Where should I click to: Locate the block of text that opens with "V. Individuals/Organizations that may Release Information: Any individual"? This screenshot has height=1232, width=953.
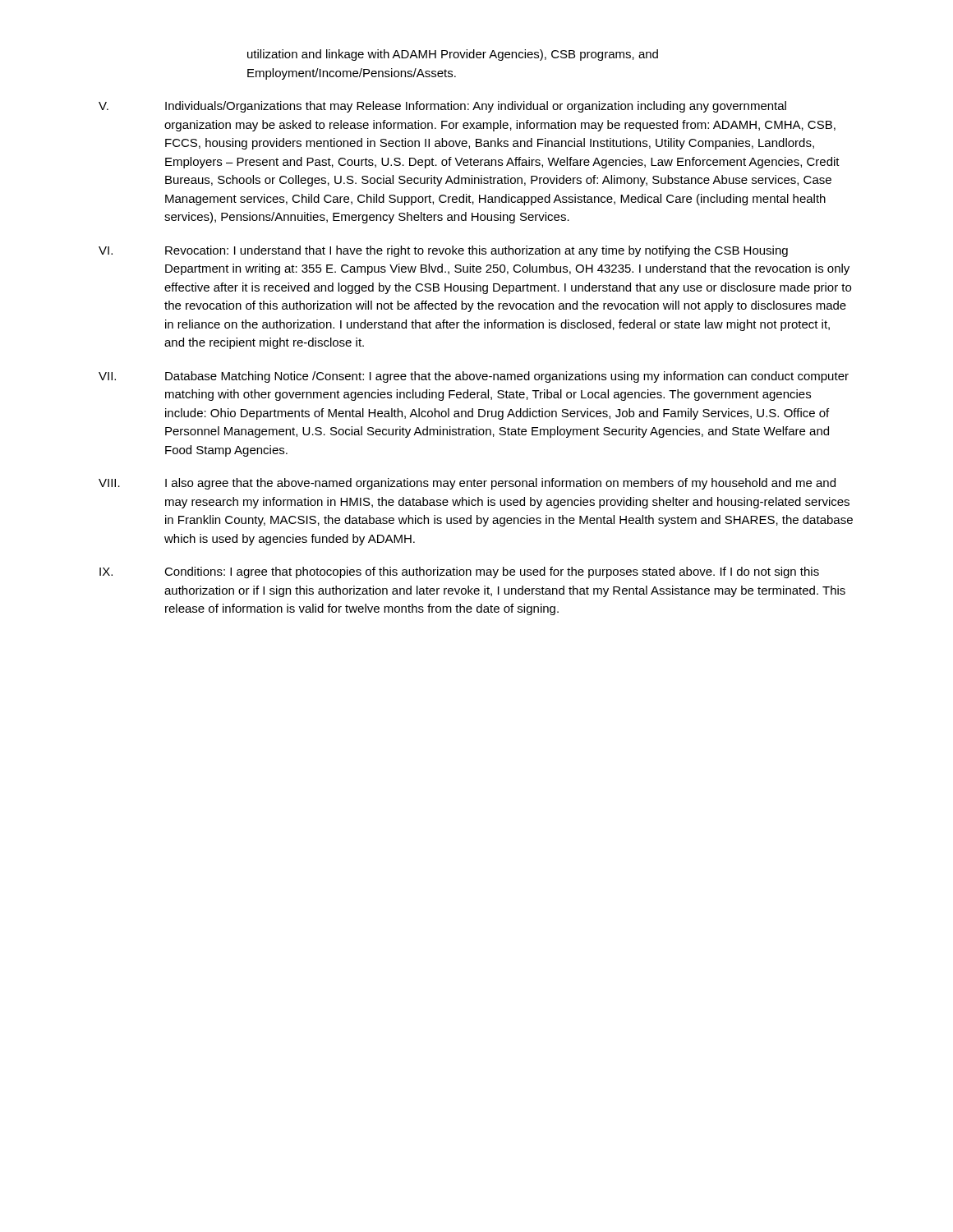click(x=476, y=162)
